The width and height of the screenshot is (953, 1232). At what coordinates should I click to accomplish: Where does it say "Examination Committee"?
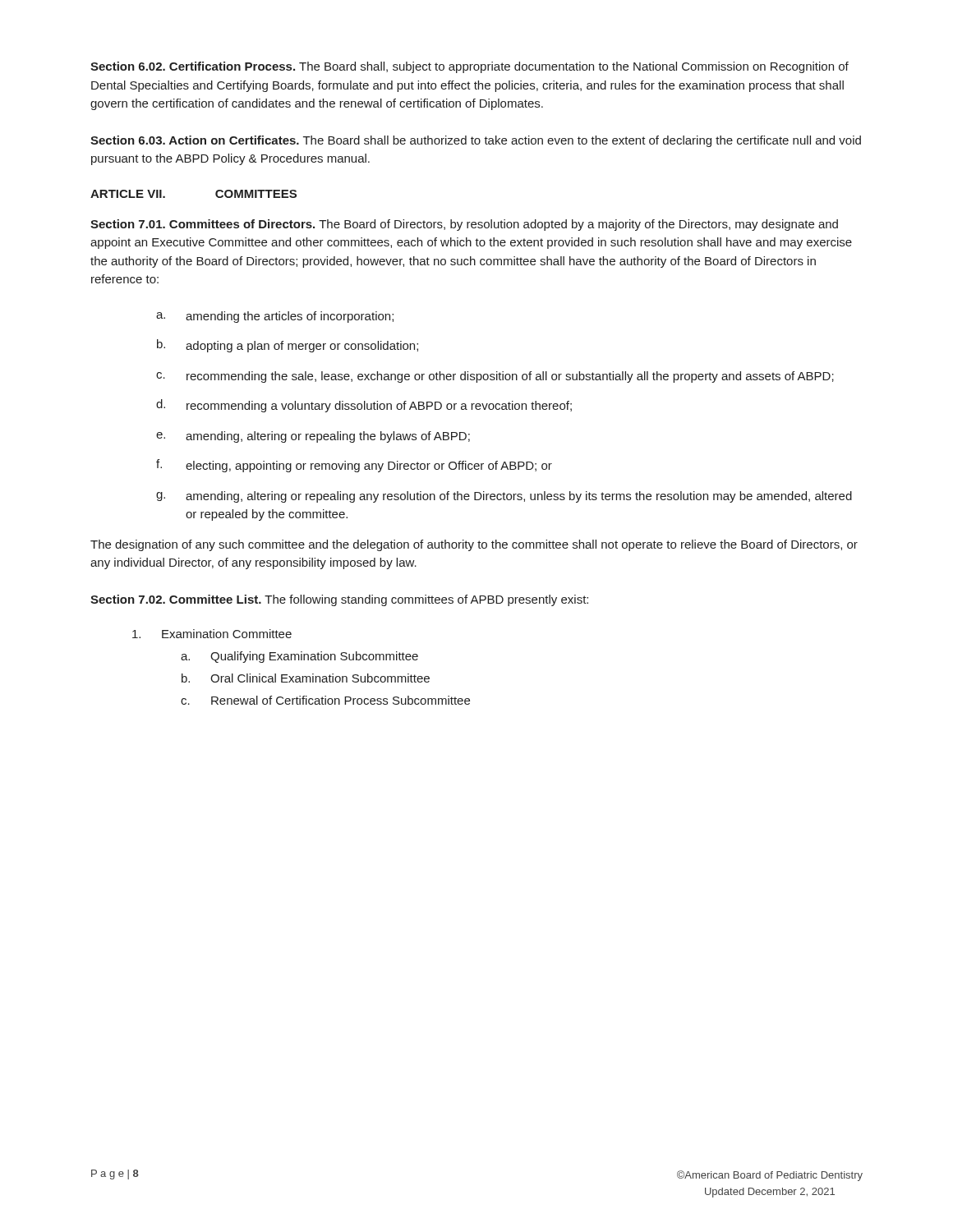212,634
